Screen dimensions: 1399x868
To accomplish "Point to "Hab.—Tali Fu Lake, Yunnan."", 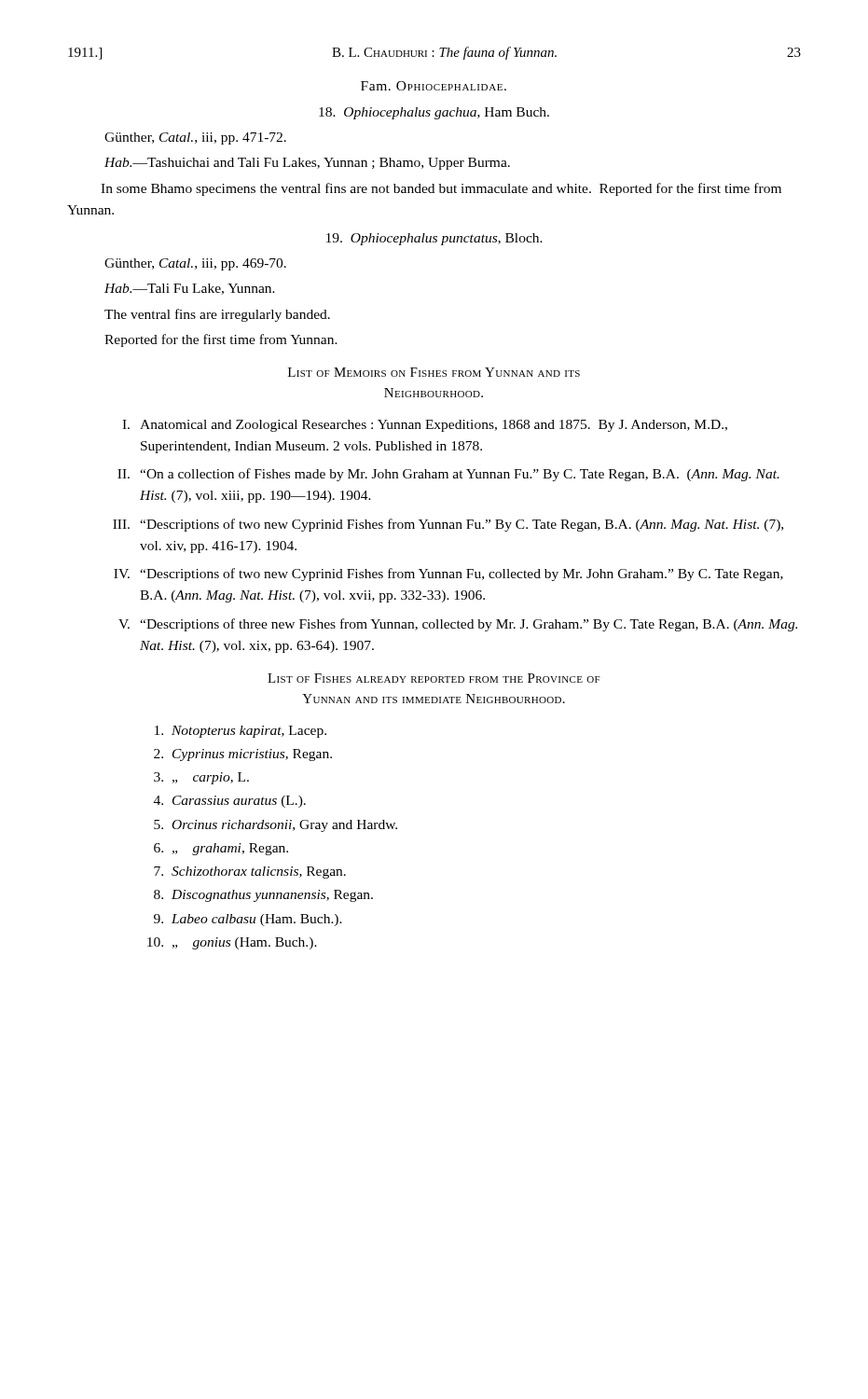I will [190, 288].
